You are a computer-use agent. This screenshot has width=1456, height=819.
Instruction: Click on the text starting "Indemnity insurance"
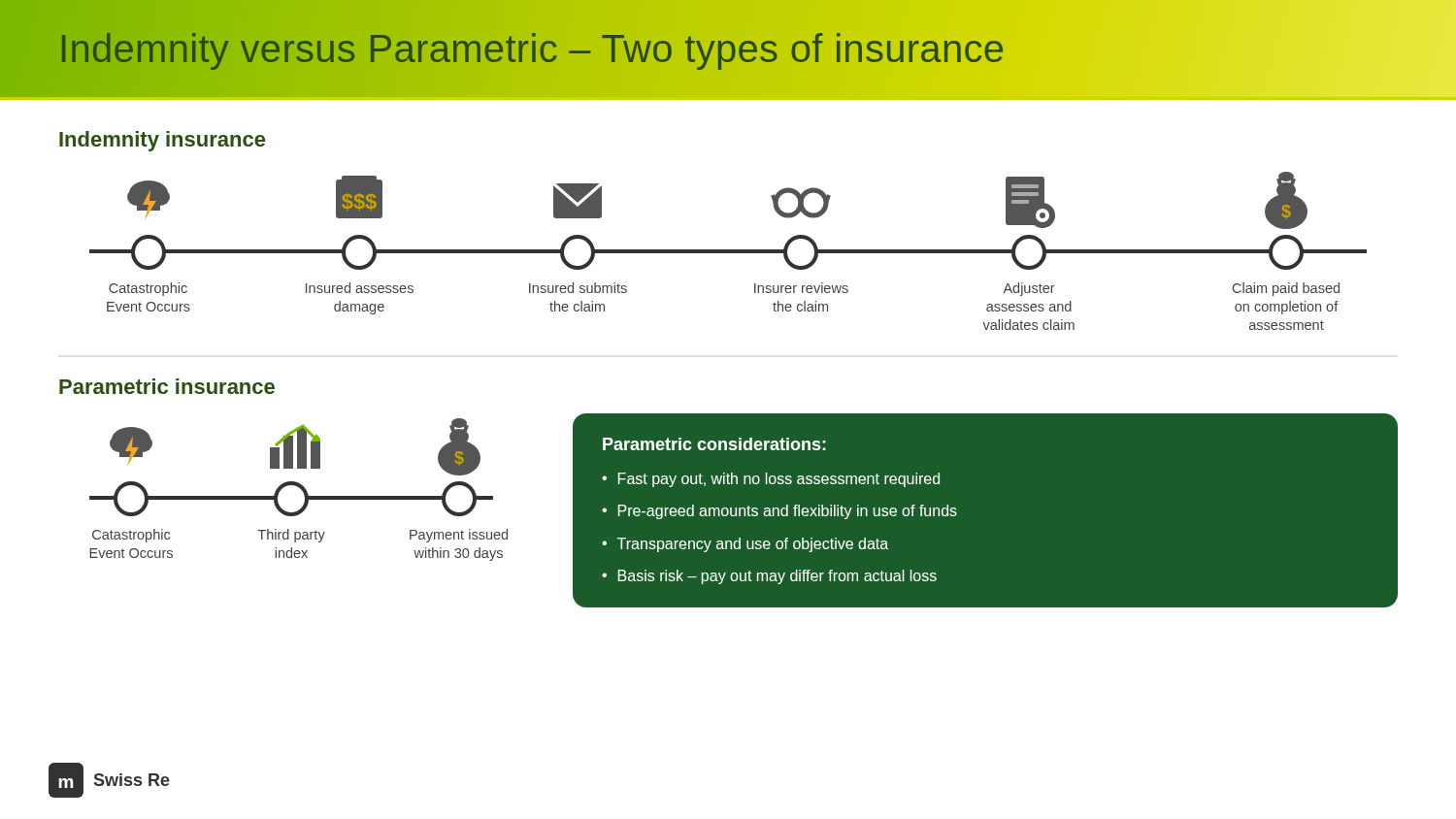(x=162, y=139)
